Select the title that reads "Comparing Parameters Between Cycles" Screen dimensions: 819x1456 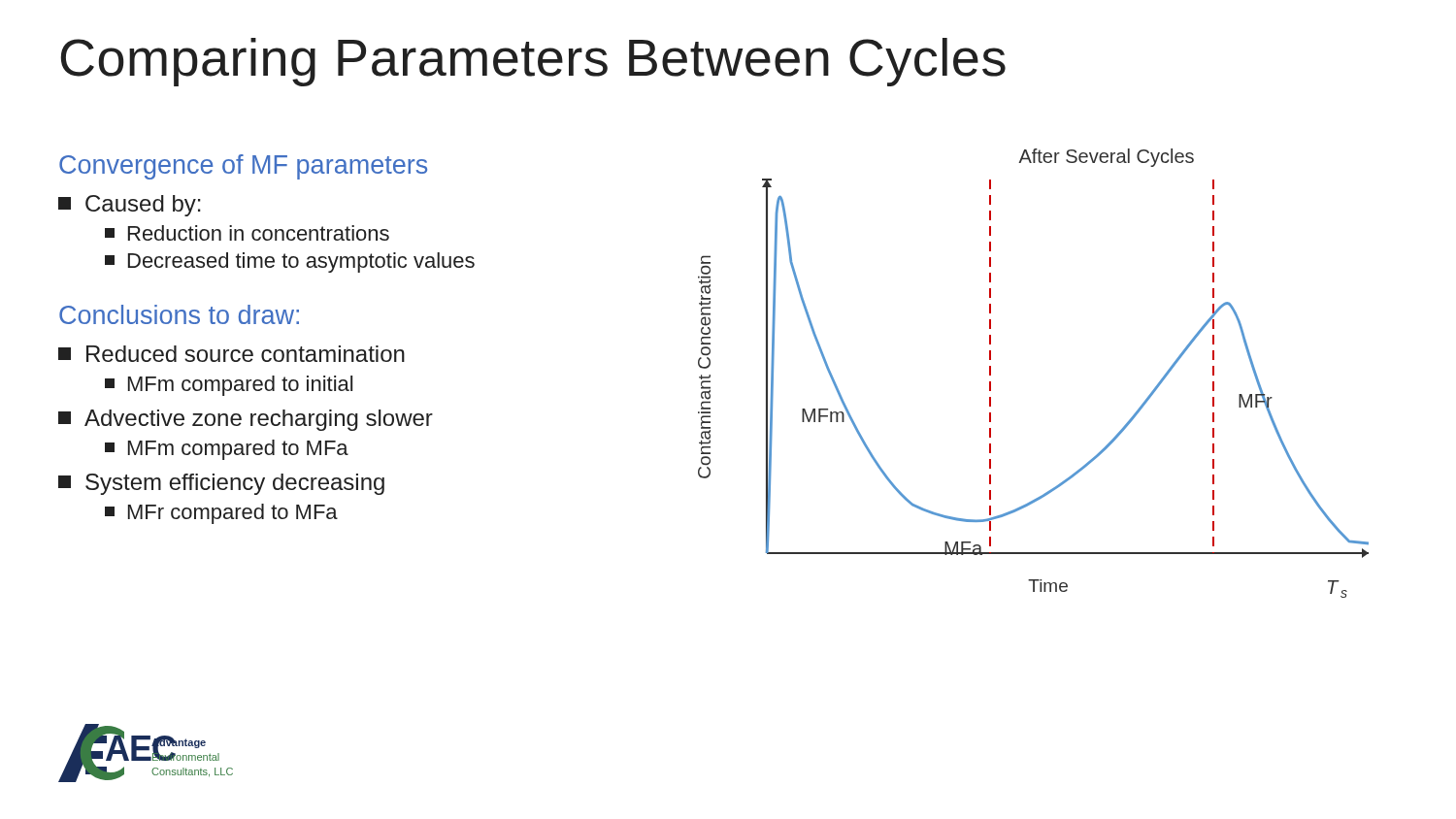coord(533,57)
